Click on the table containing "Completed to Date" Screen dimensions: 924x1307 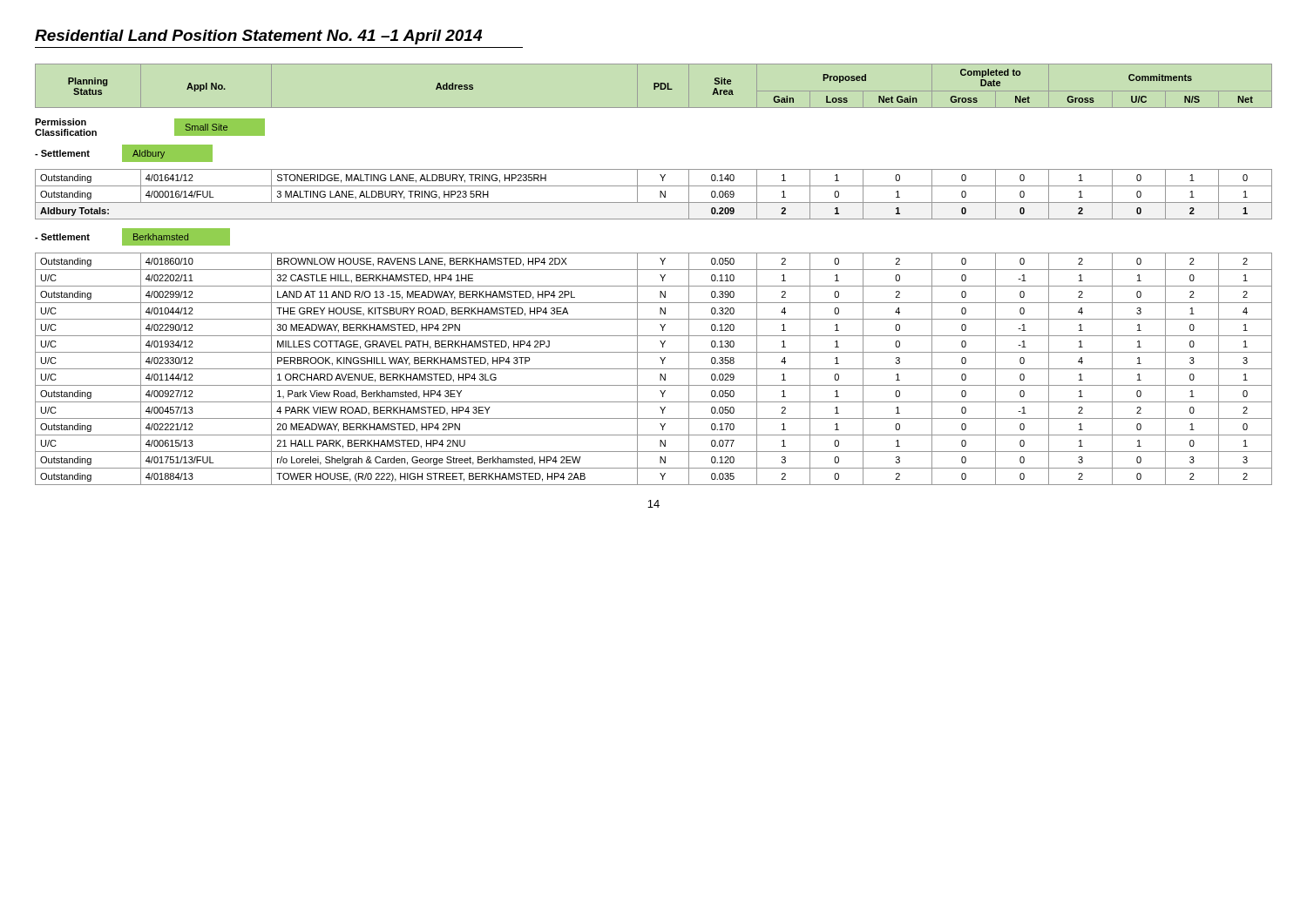click(x=654, y=86)
